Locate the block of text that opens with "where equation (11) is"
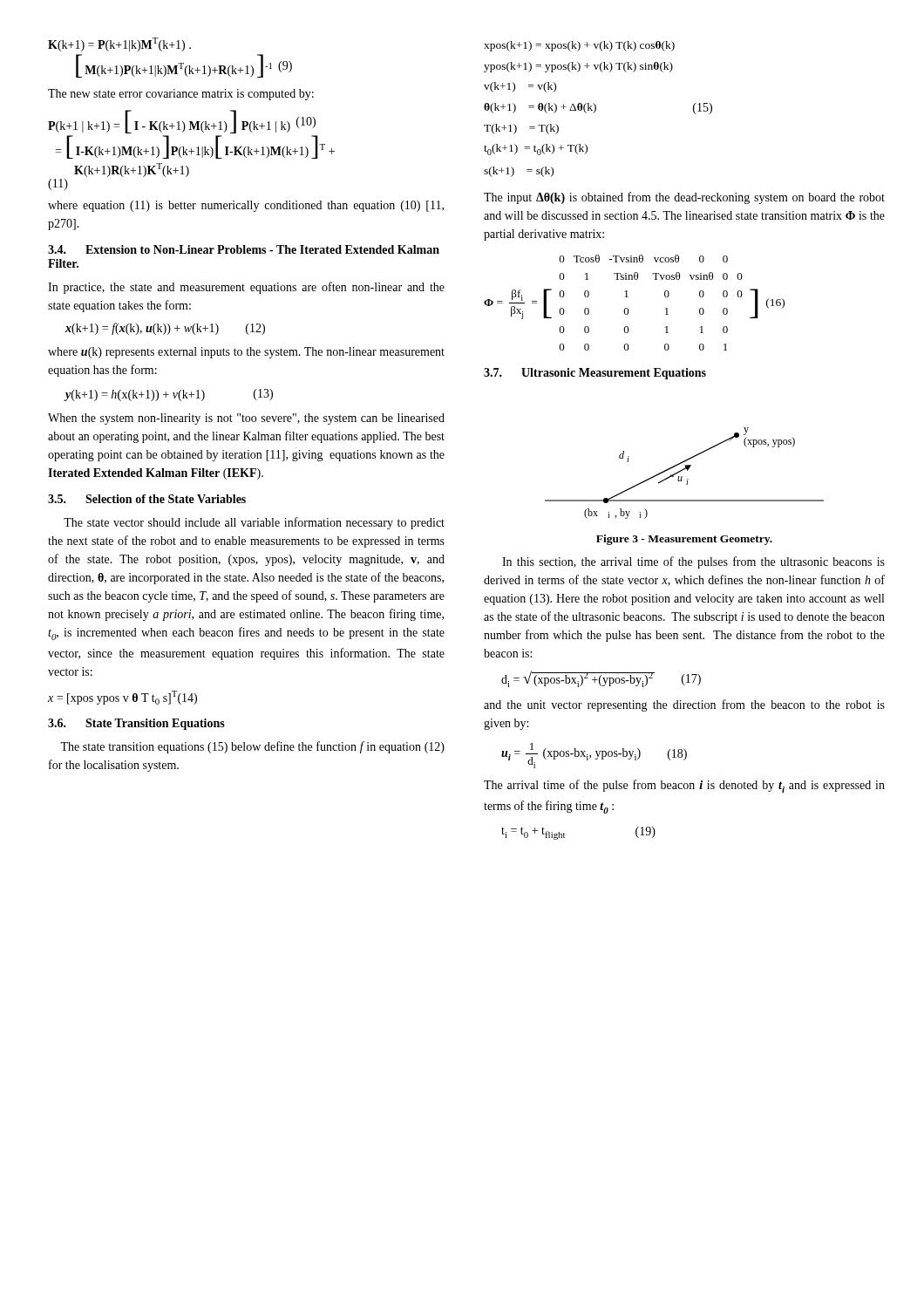 click(246, 215)
